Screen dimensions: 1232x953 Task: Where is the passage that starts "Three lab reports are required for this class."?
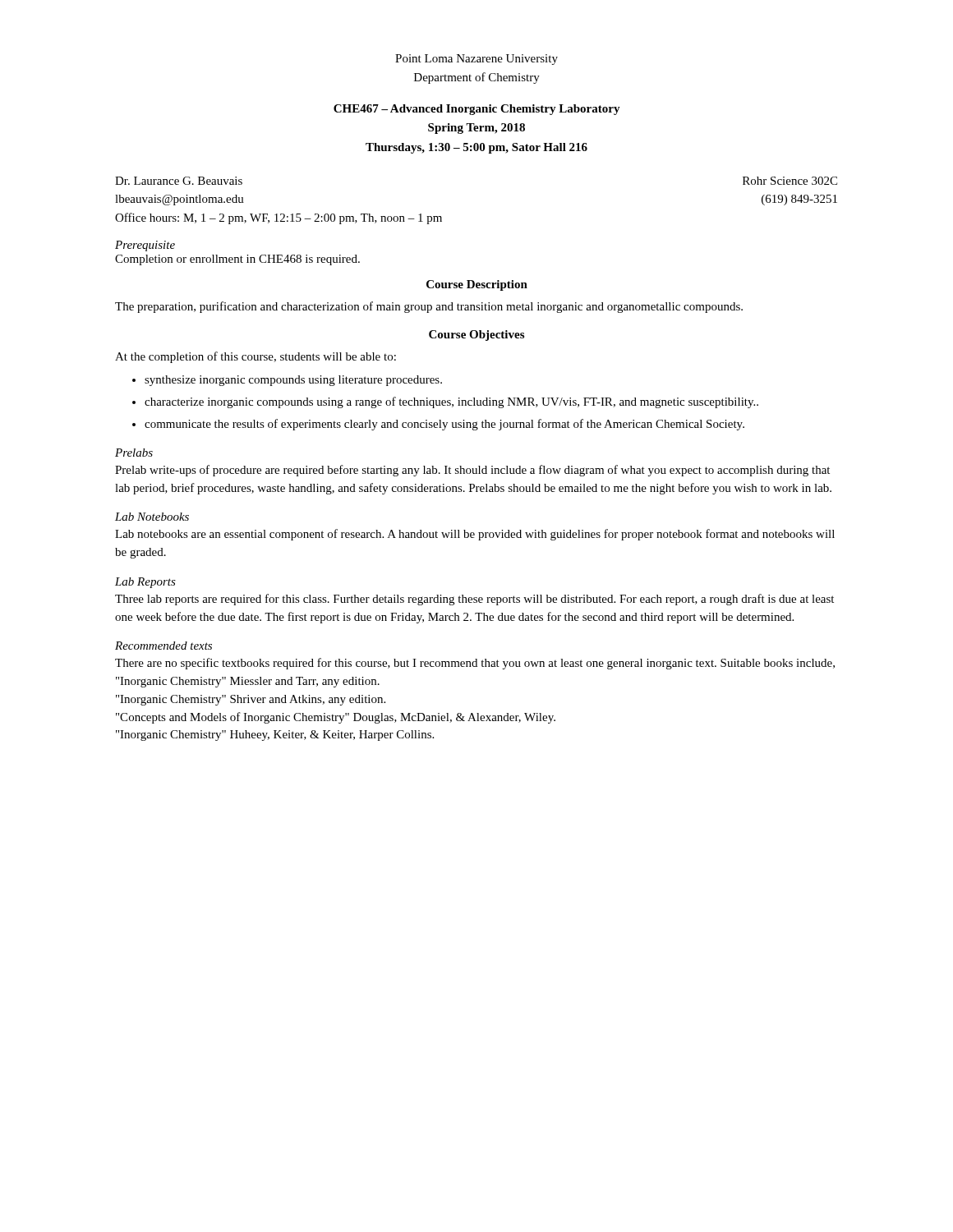[x=475, y=607]
